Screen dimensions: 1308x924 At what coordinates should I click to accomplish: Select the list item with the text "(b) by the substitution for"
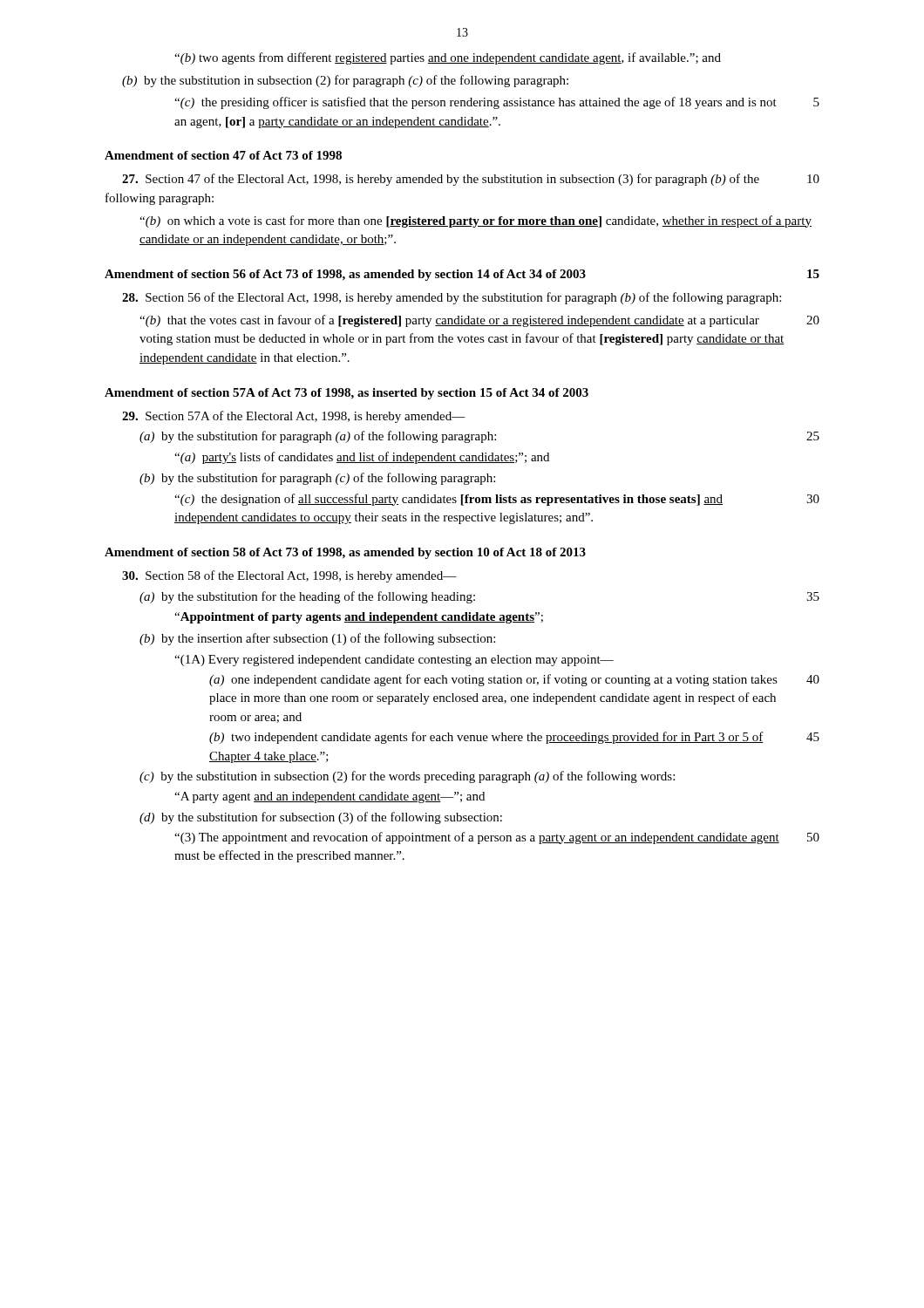(x=318, y=478)
